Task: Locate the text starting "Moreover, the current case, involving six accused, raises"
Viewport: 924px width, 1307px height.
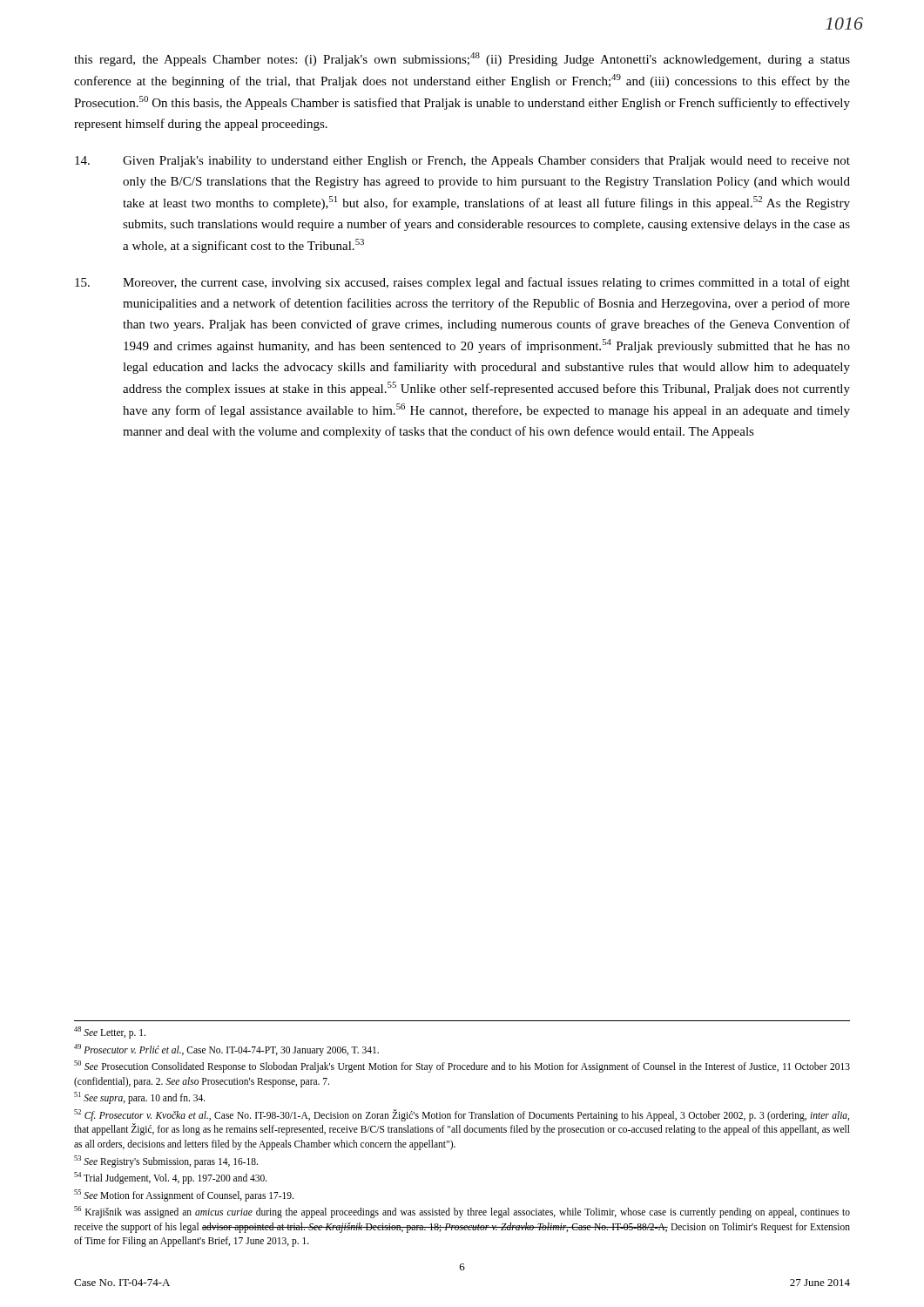Action: 462,357
